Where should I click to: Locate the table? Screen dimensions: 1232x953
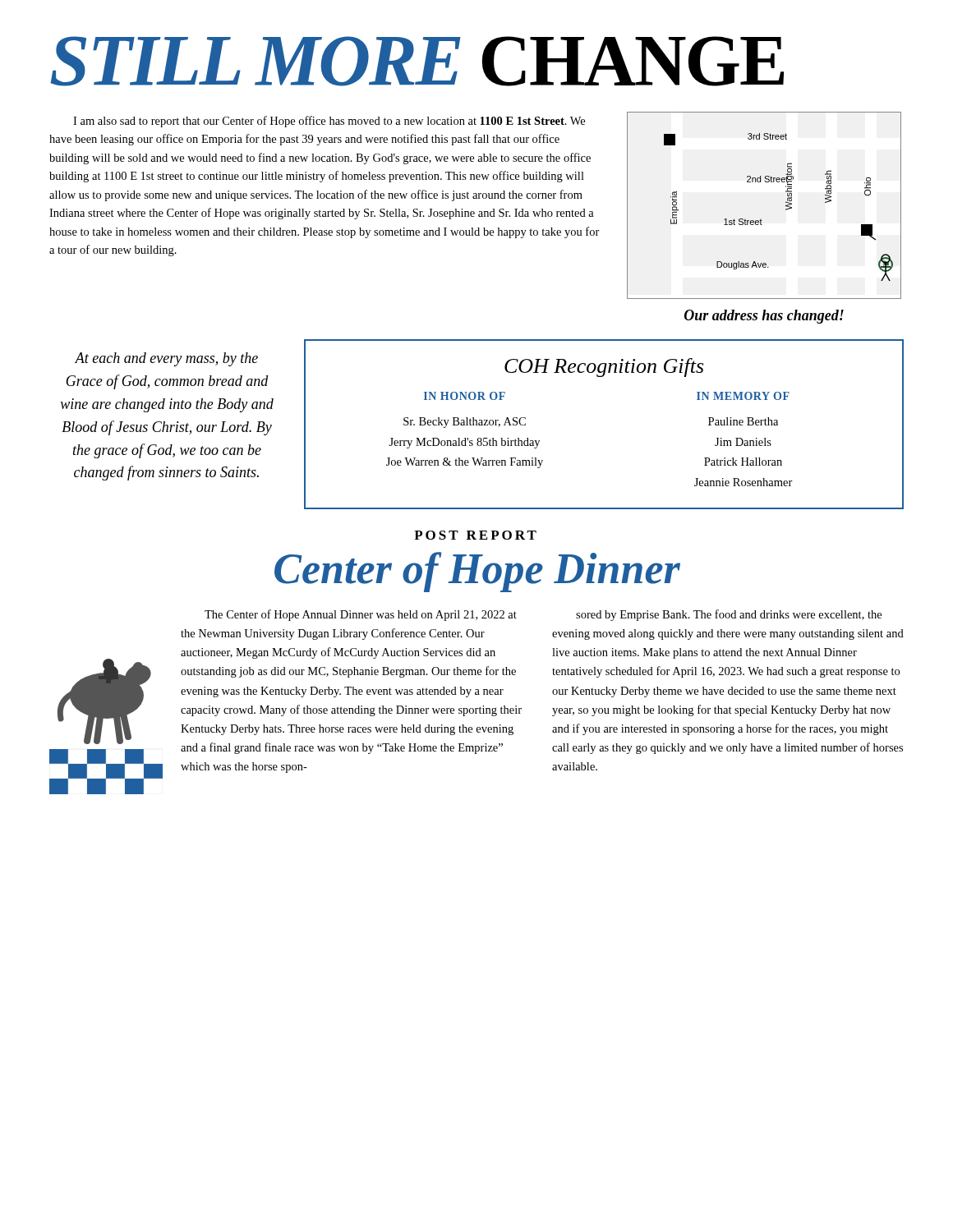tap(604, 424)
